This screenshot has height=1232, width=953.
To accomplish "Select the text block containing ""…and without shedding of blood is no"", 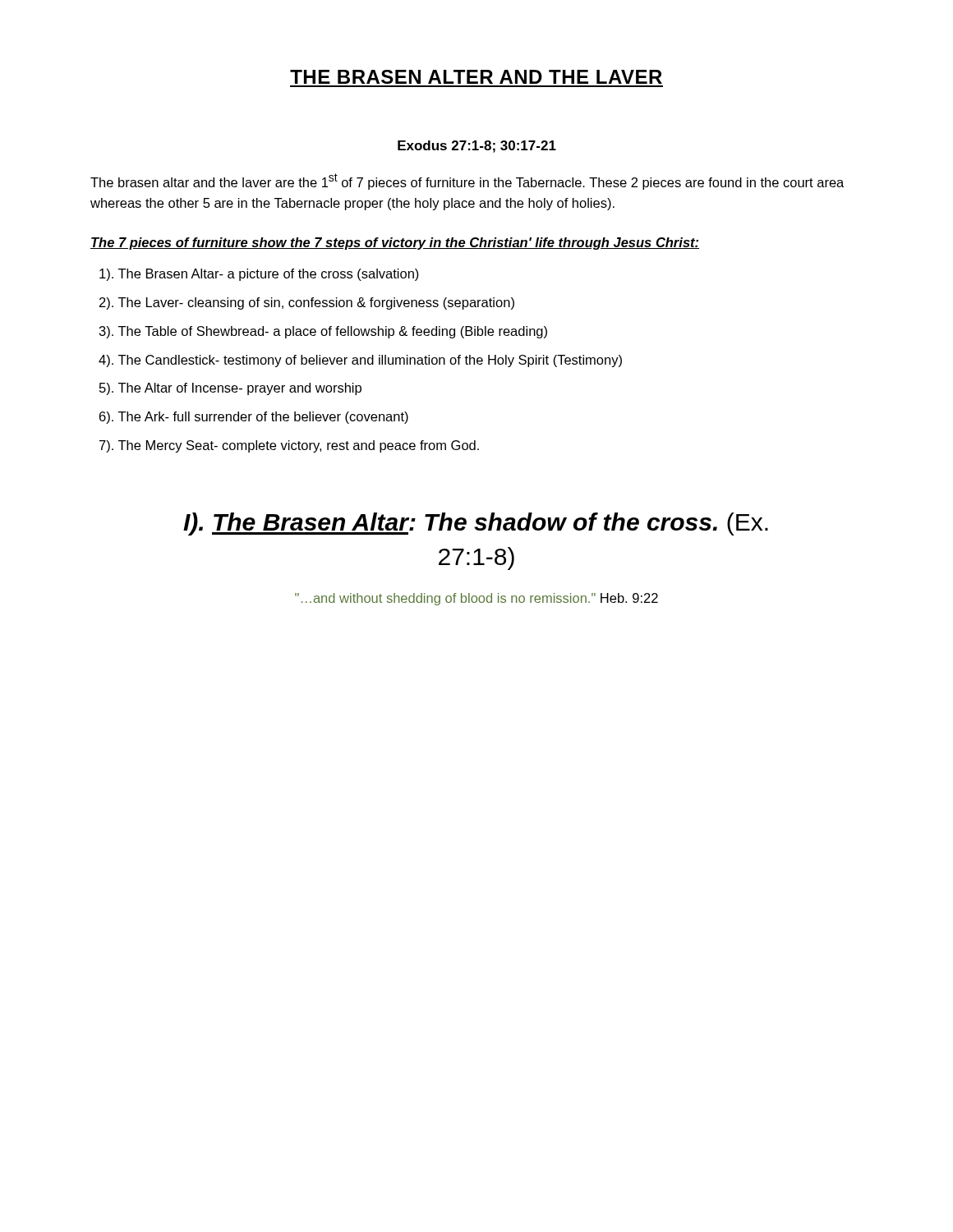I will coord(476,598).
